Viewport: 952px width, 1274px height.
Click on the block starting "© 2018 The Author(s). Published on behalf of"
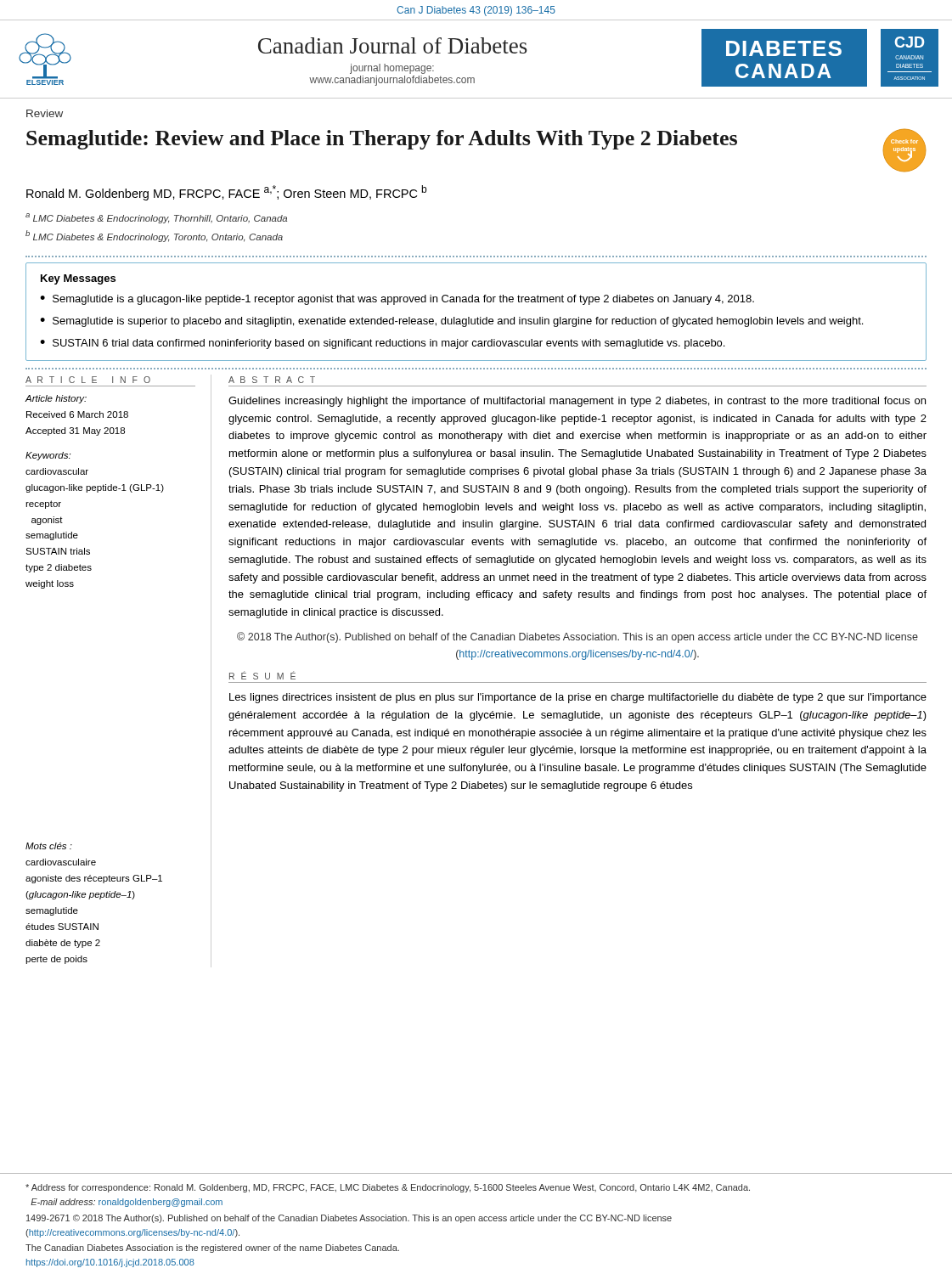(577, 646)
